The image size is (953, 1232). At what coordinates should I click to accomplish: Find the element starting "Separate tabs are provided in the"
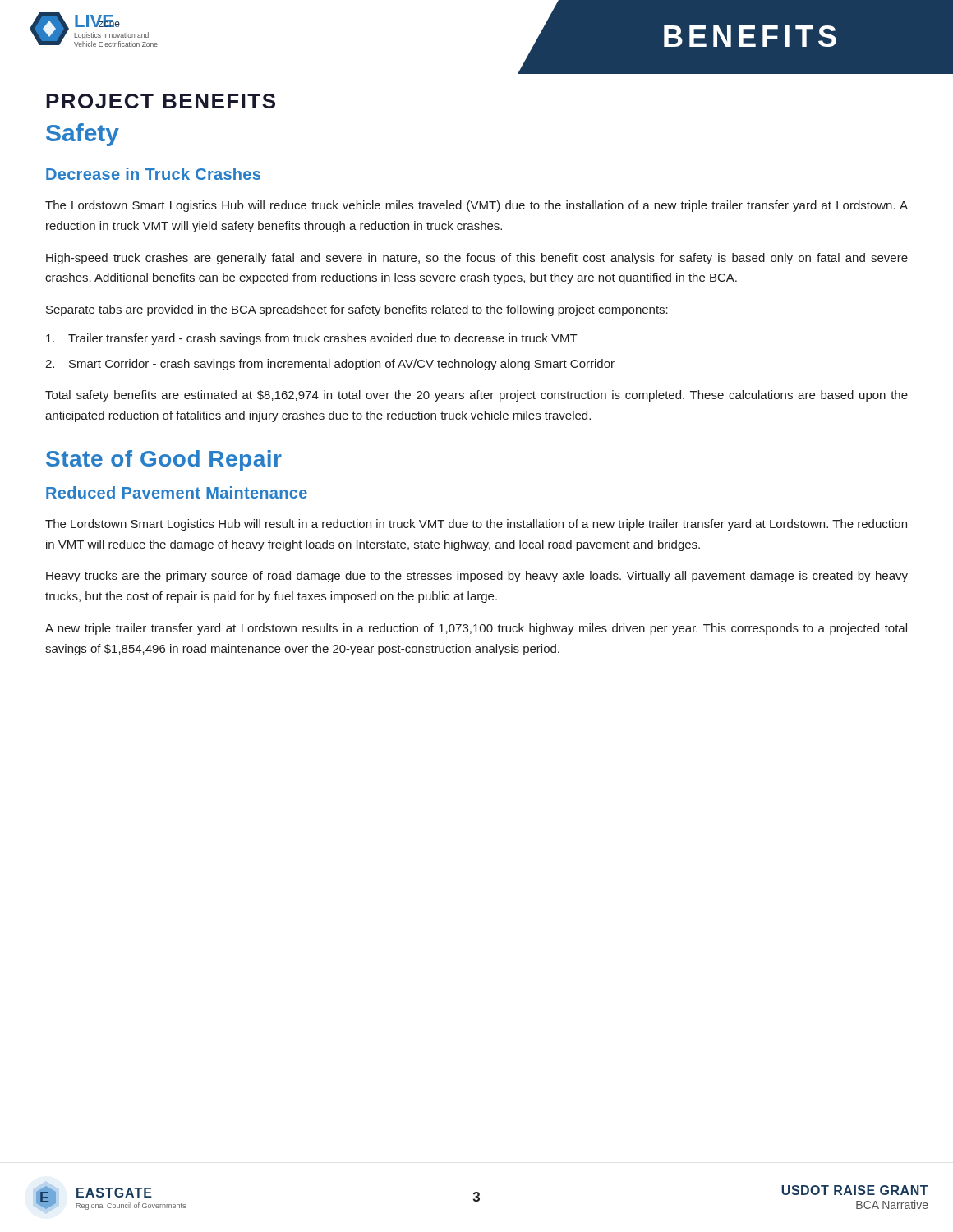click(x=357, y=309)
